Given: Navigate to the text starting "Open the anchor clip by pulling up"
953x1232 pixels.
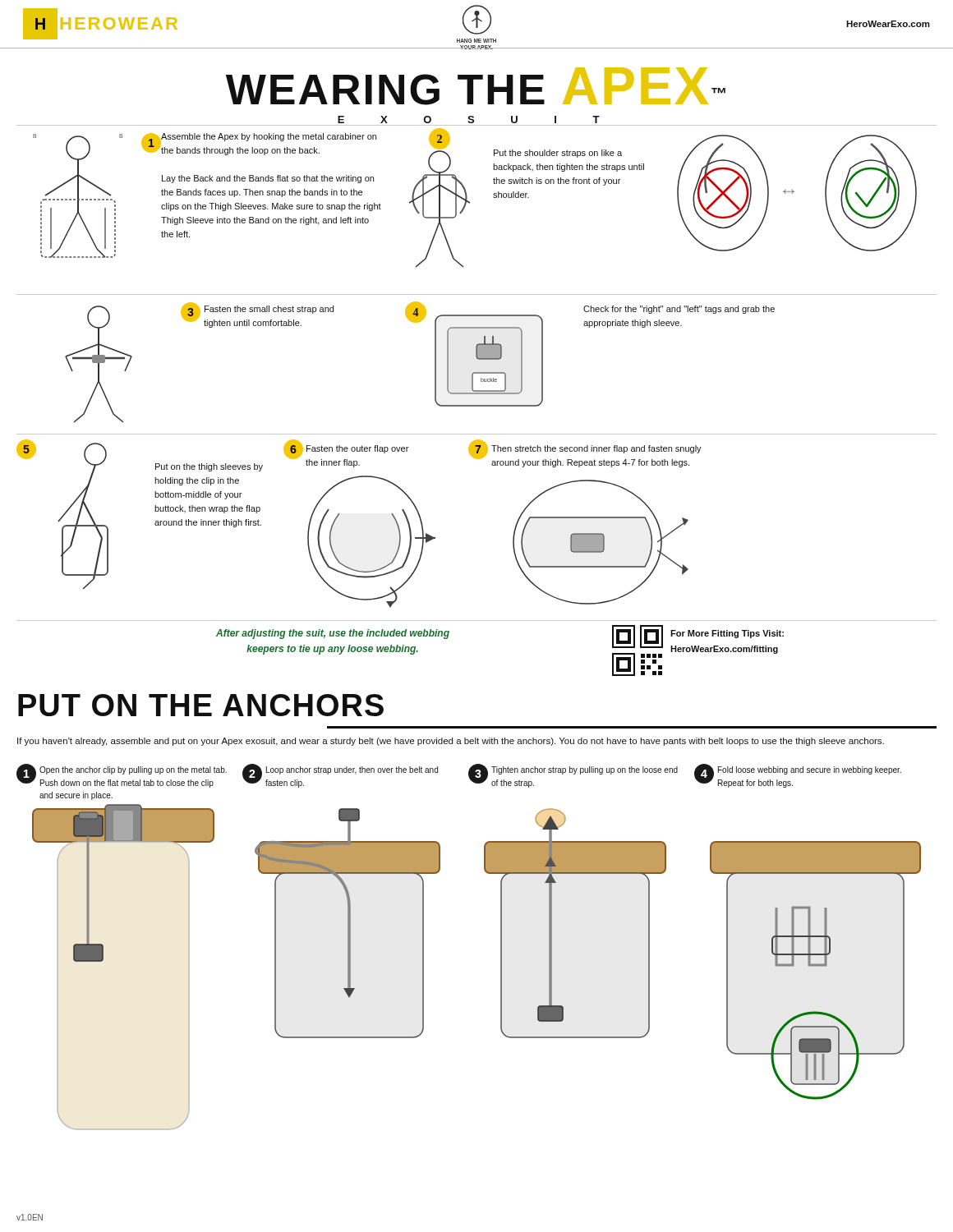Looking at the screenshot, I should point(133,783).
